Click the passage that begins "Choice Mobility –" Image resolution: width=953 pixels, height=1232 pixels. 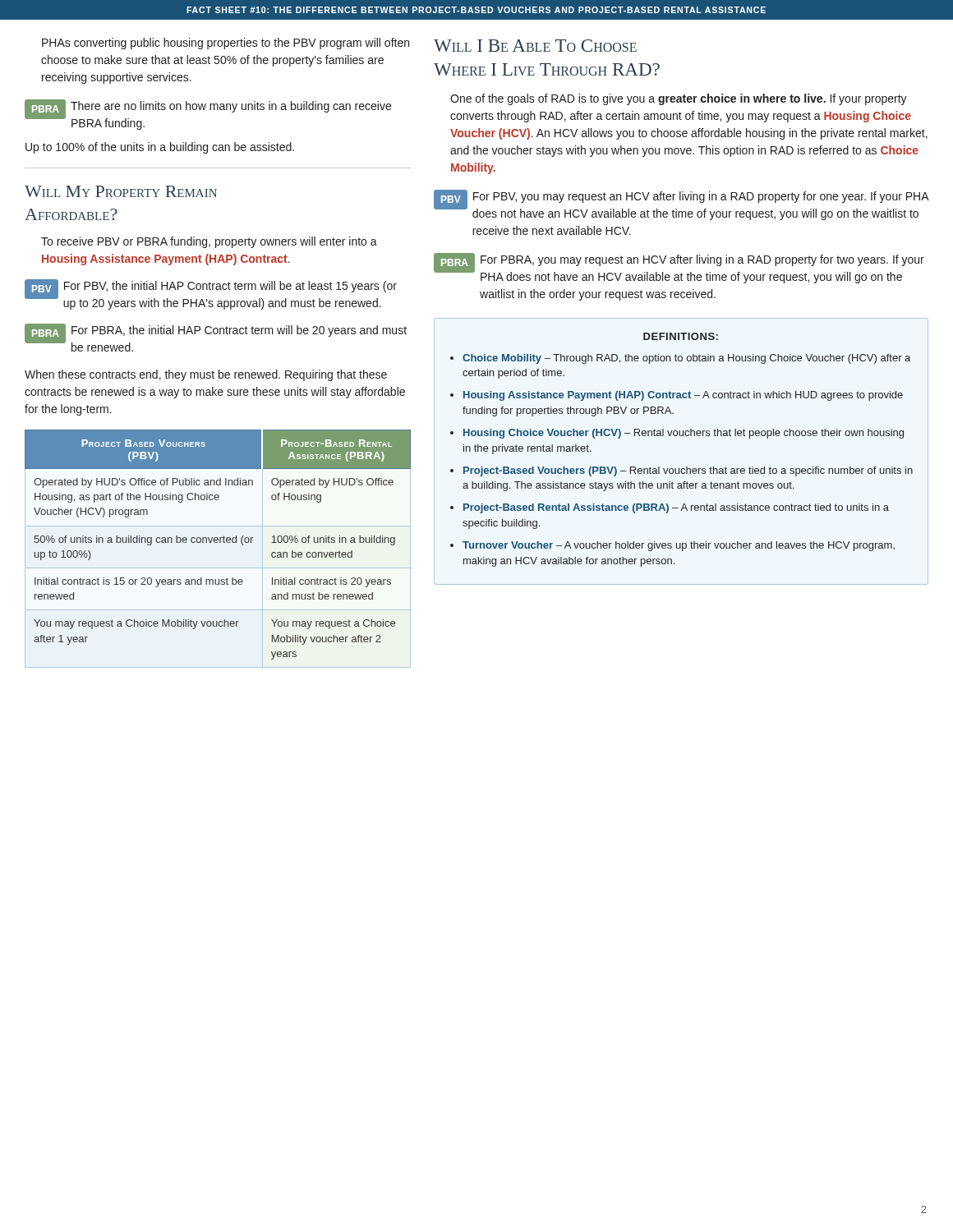(x=686, y=365)
